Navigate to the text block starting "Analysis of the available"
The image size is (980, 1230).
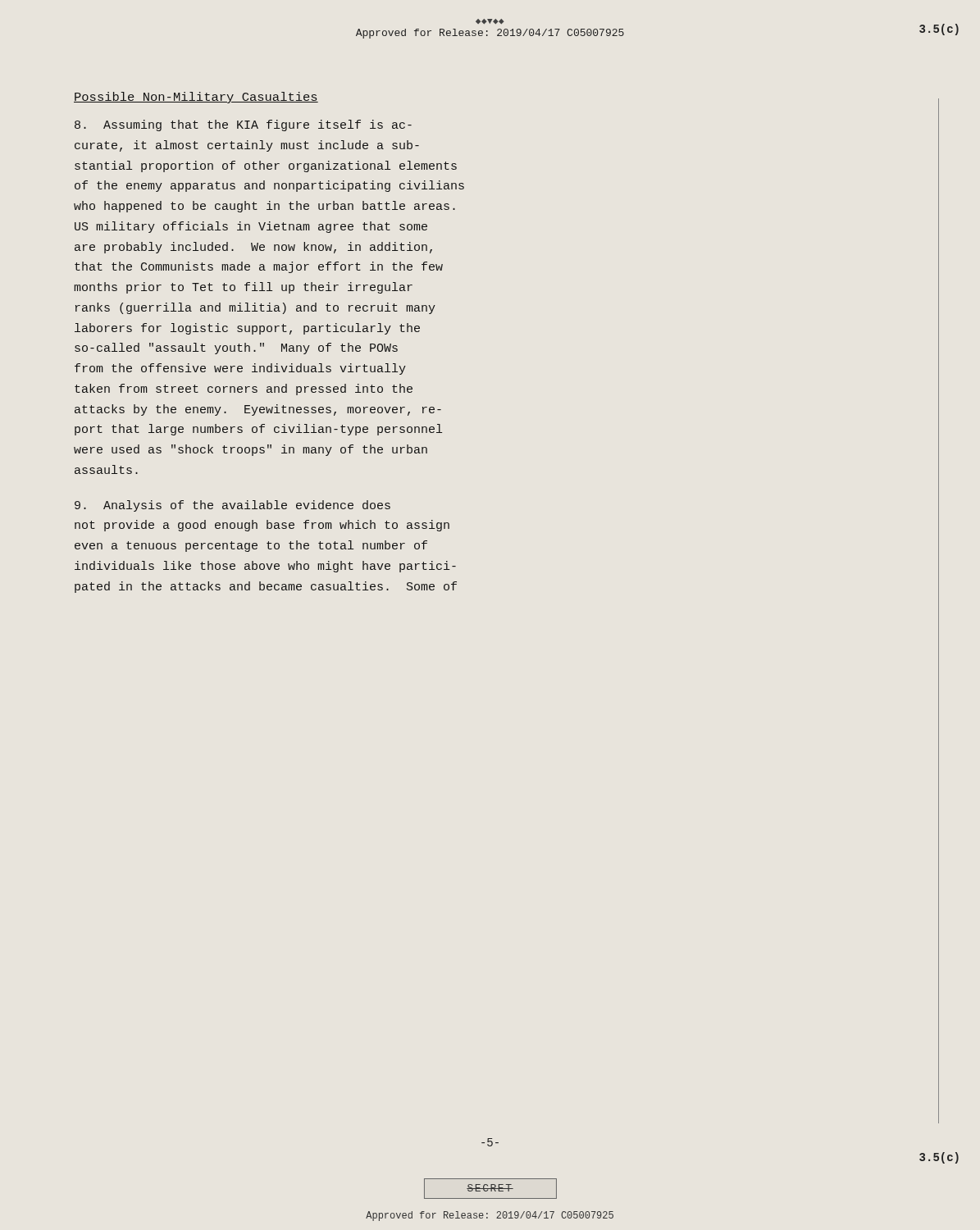point(232,506)
